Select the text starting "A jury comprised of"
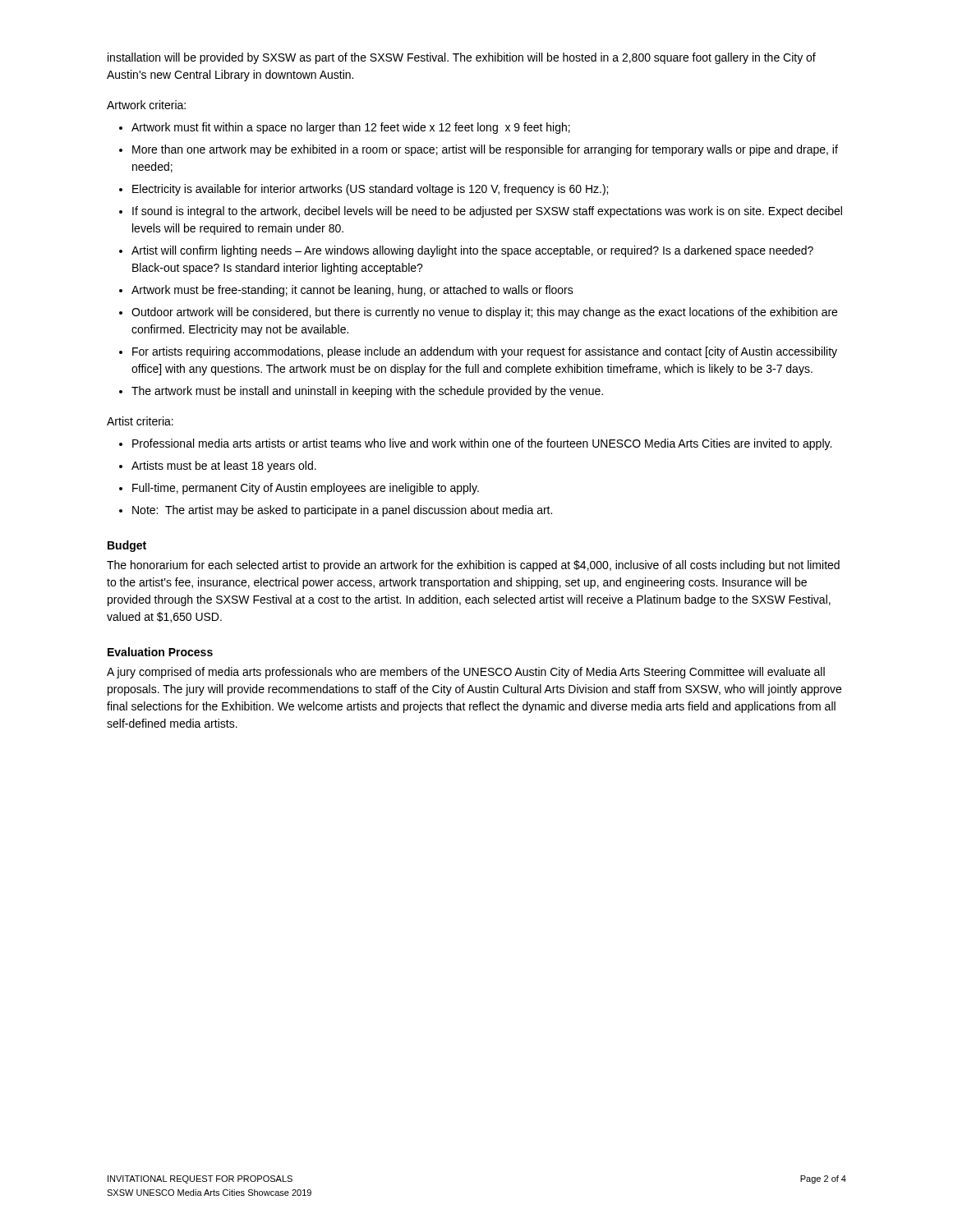The image size is (953, 1232). [476, 698]
